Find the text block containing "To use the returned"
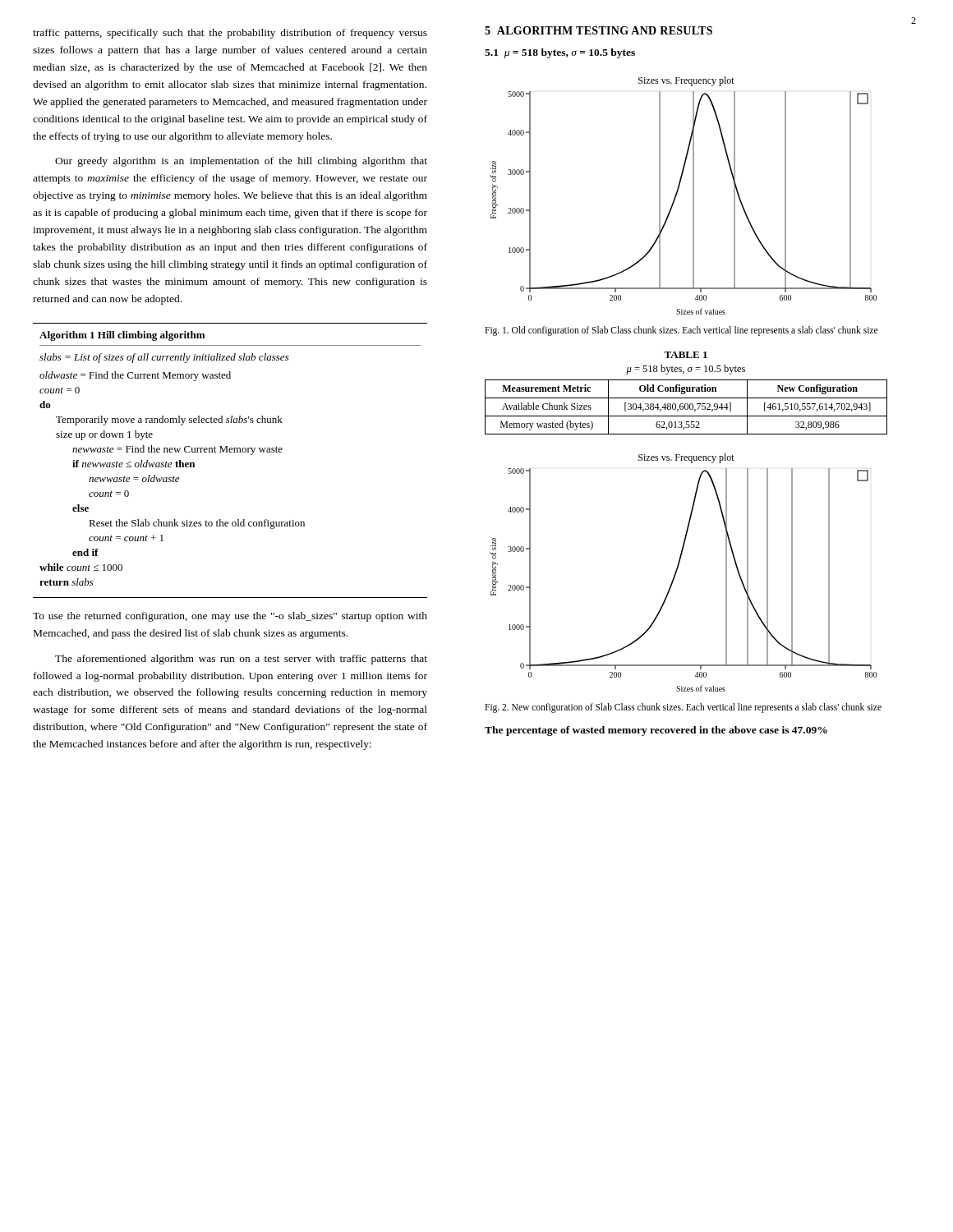 (230, 625)
